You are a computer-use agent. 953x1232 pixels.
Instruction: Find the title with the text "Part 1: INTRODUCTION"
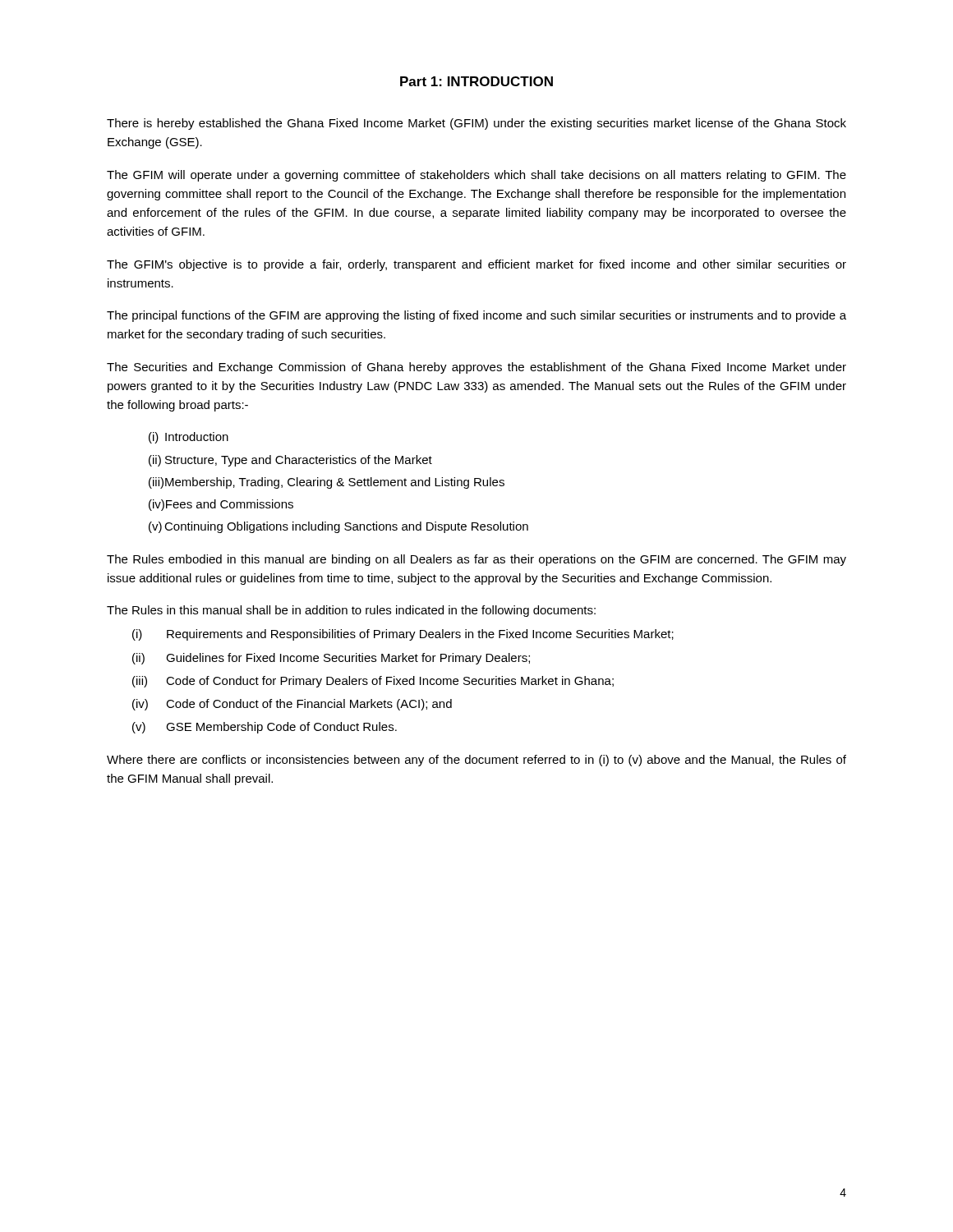(476, 82)
